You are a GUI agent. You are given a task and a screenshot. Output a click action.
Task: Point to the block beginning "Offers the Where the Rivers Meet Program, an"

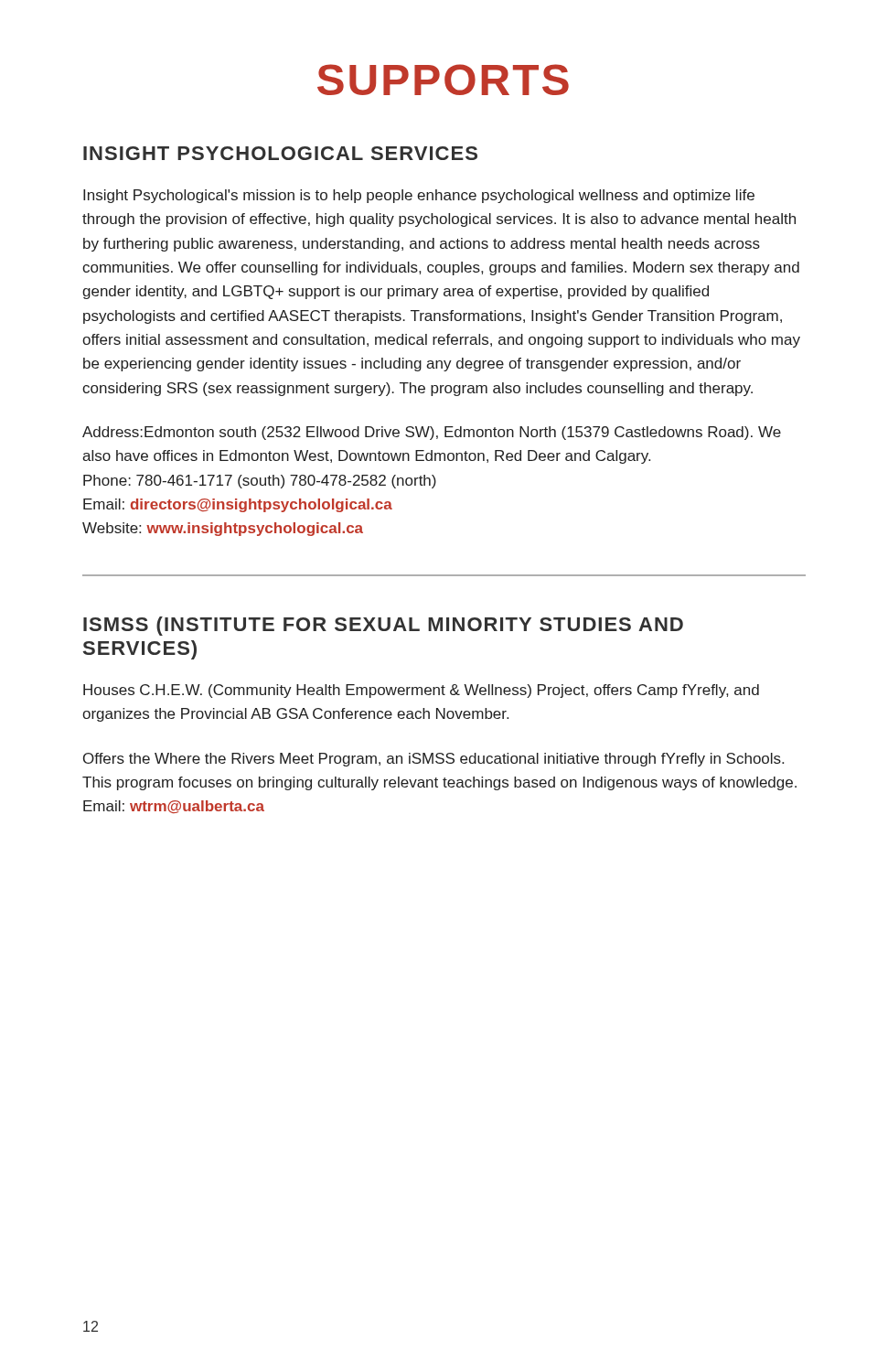[x=440, y=782]
